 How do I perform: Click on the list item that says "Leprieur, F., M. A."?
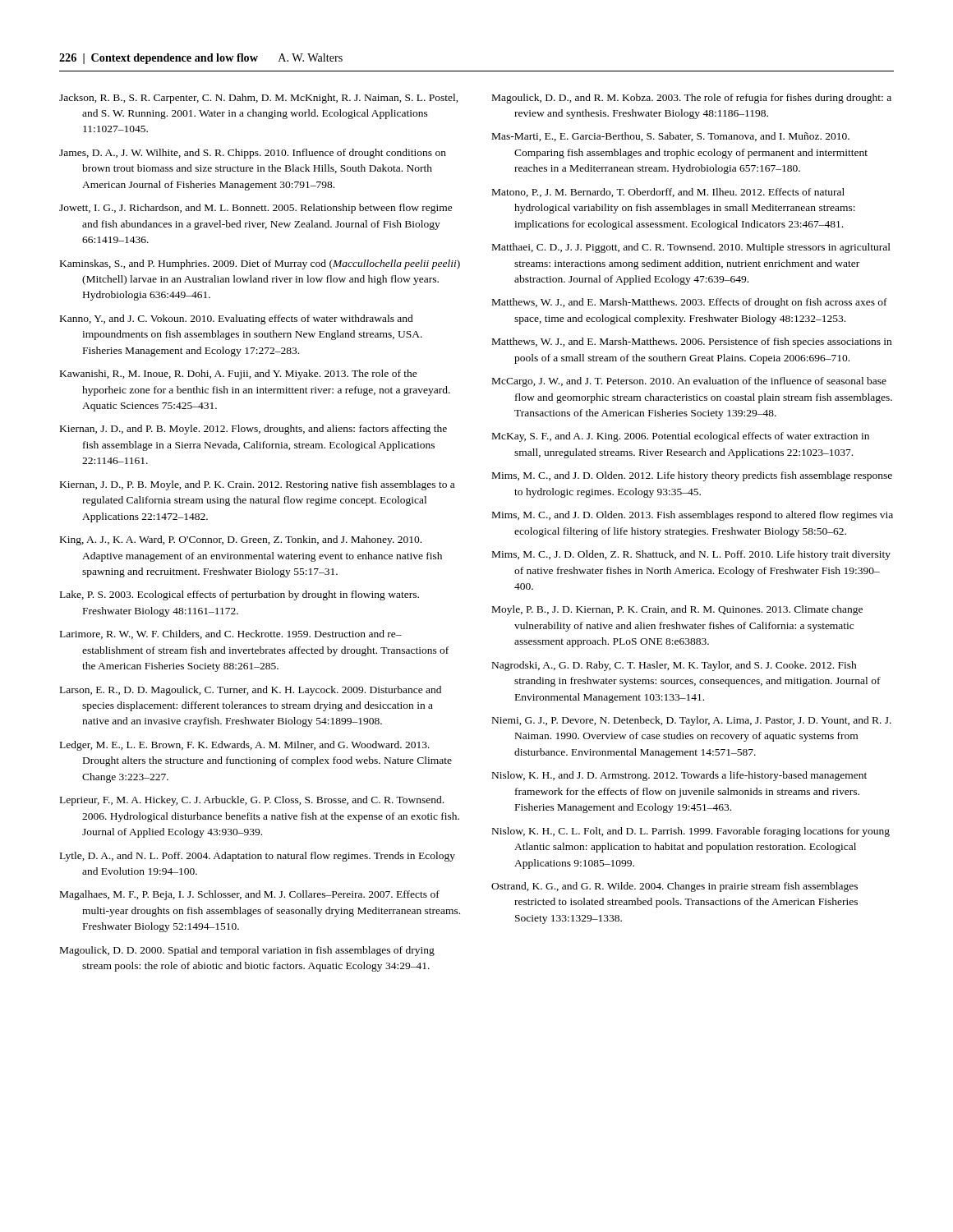[x=260, y=816]
